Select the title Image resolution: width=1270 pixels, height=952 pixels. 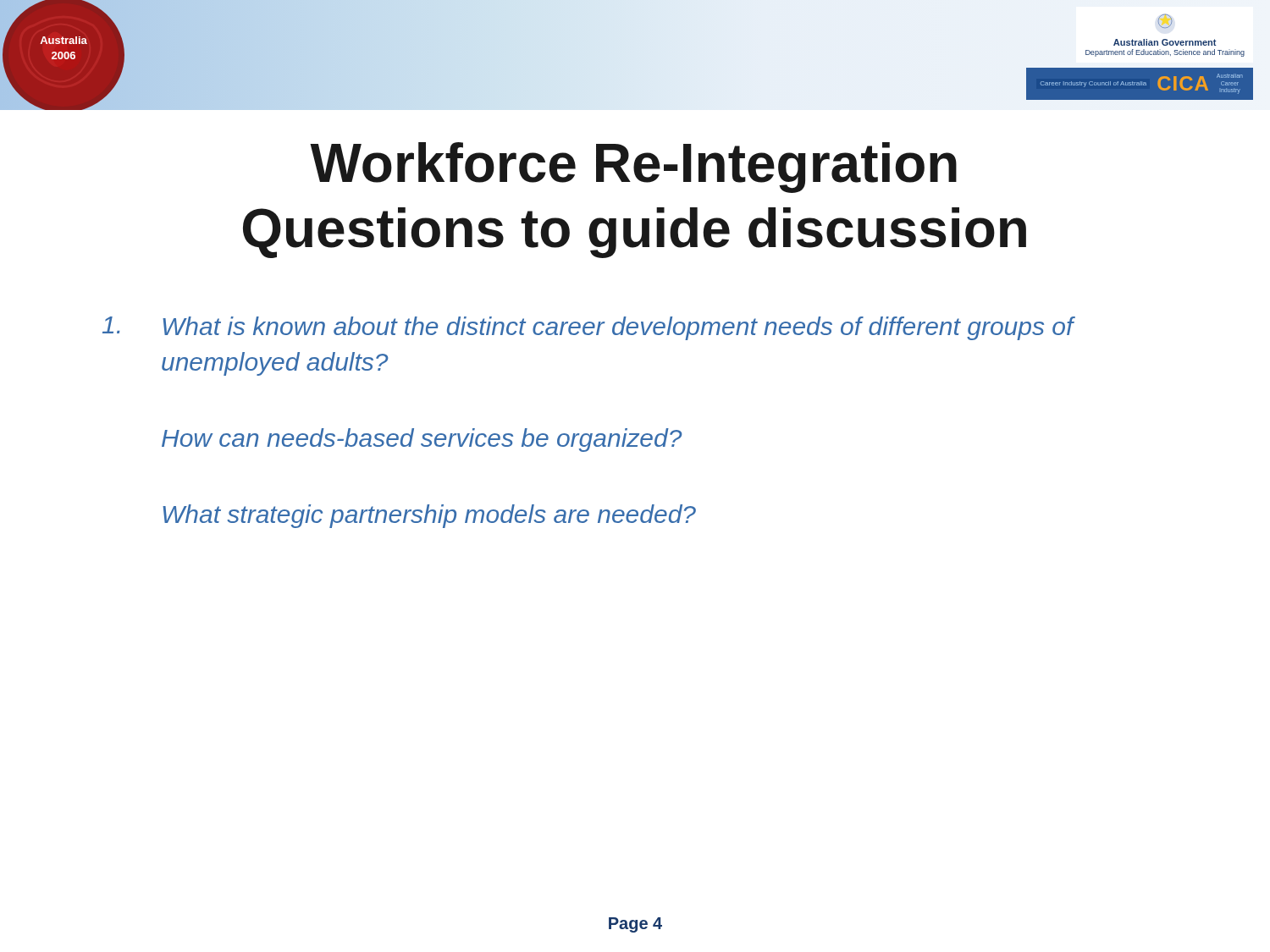[x=635, y=196]
